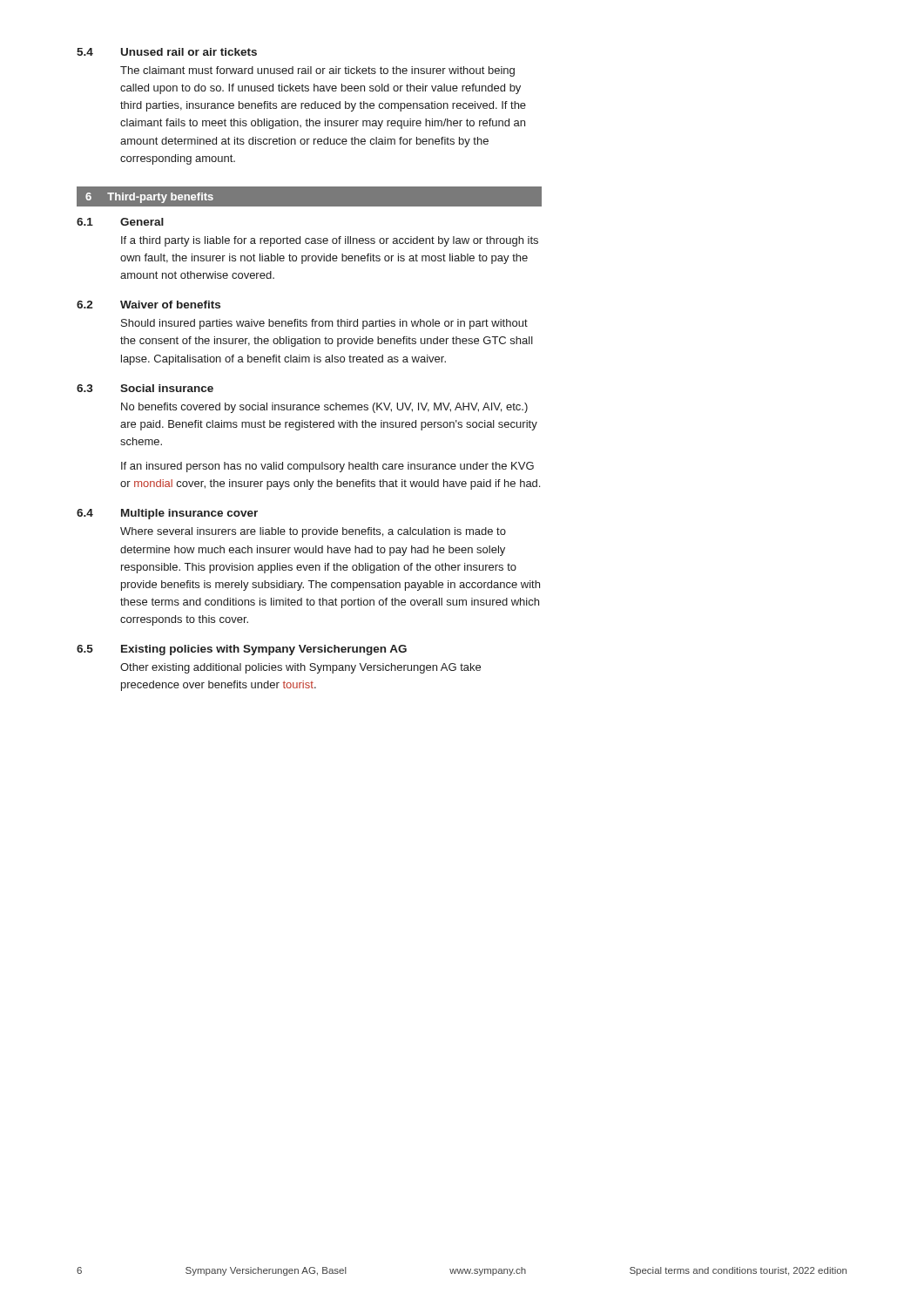Find the block on this page that starts "Where several insurers are liable"
This screenshot has width=924, height=1307.
[331, 575]
